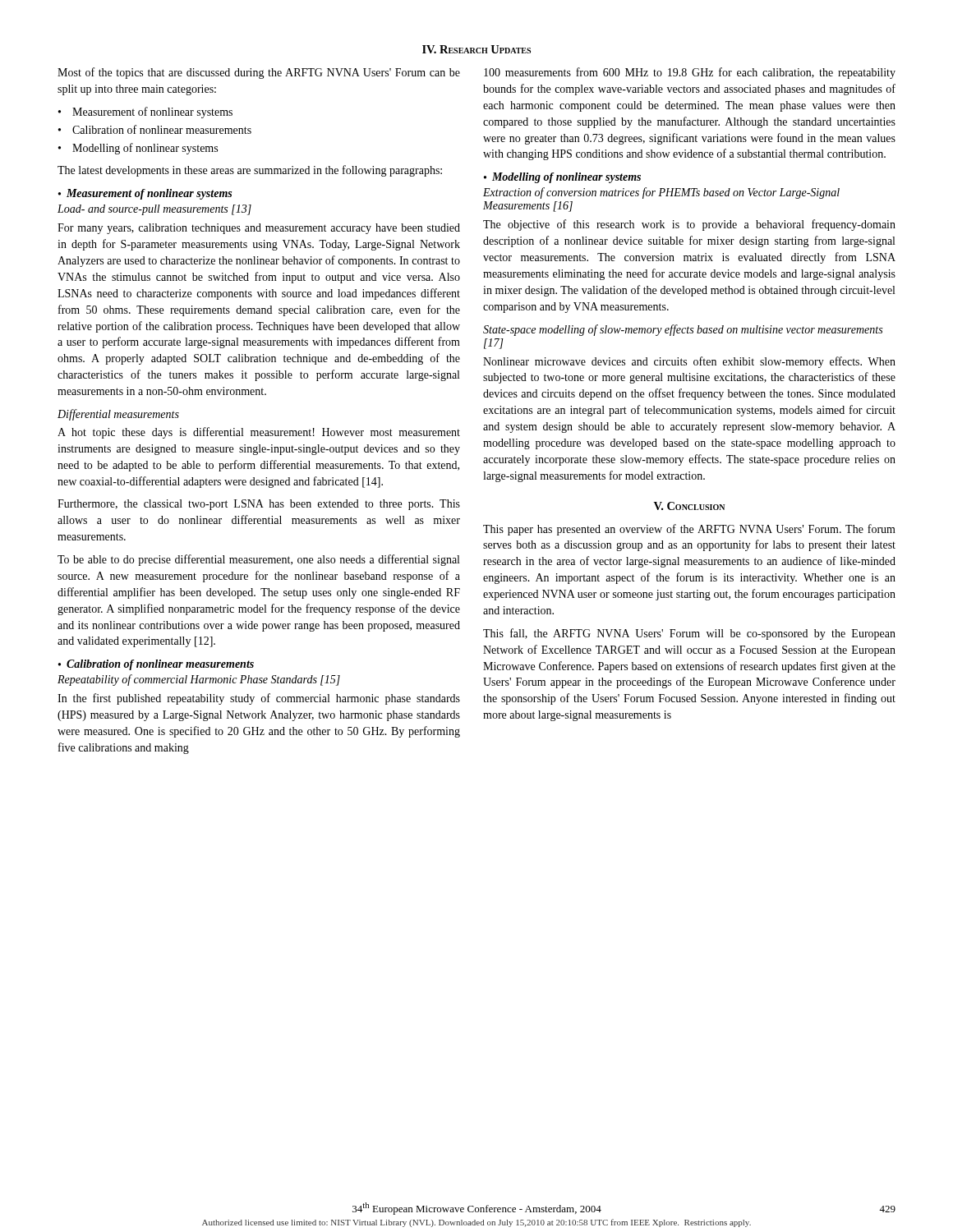
Task: Find the block starting "State-space modelling of slow-memory effects based on multisine"
Action: pos(683,336)
